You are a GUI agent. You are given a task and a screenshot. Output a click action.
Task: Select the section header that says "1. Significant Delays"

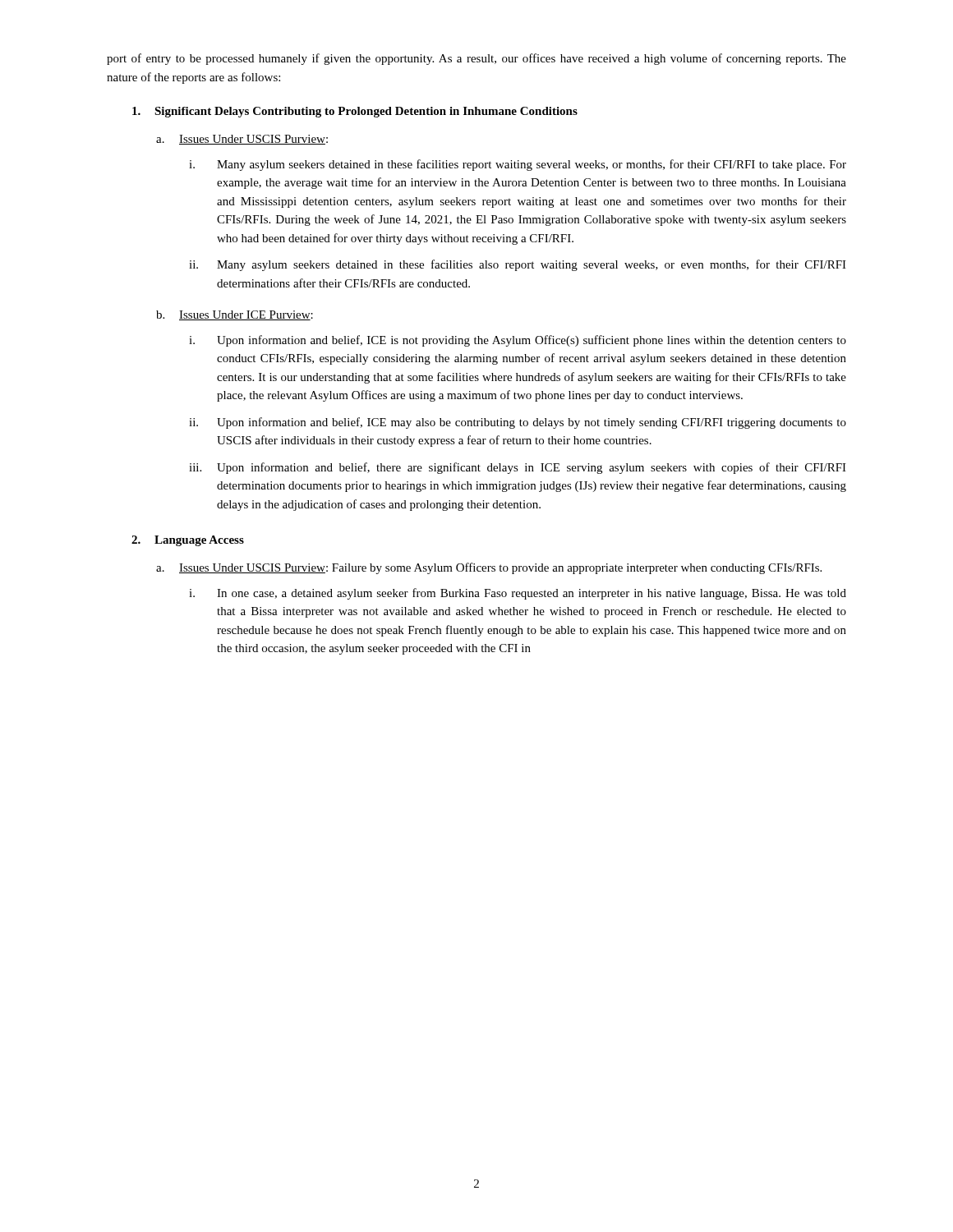click(x=489, y=111)
